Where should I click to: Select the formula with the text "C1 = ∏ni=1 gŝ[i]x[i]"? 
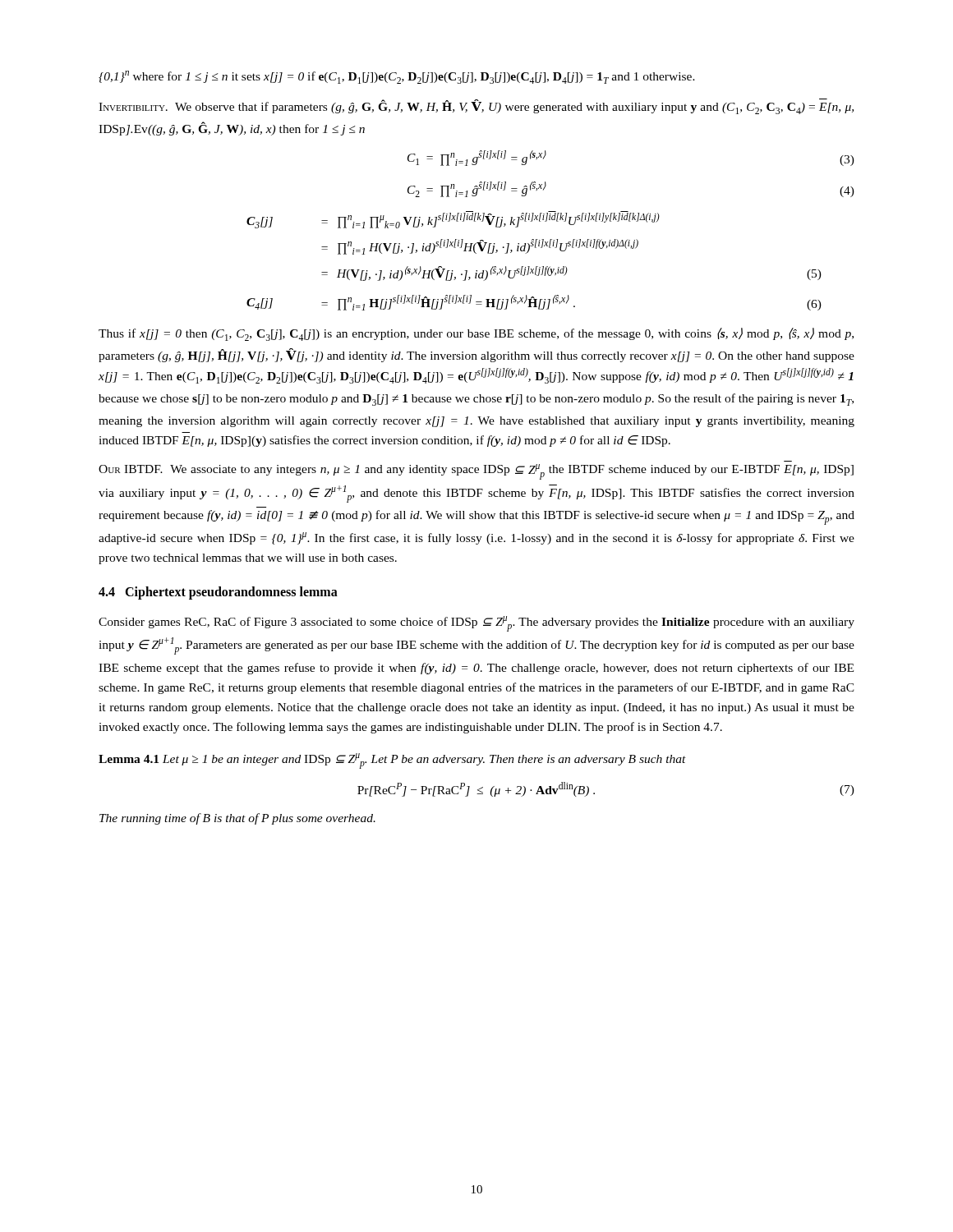pyautogui.click(x=476, y=159)
